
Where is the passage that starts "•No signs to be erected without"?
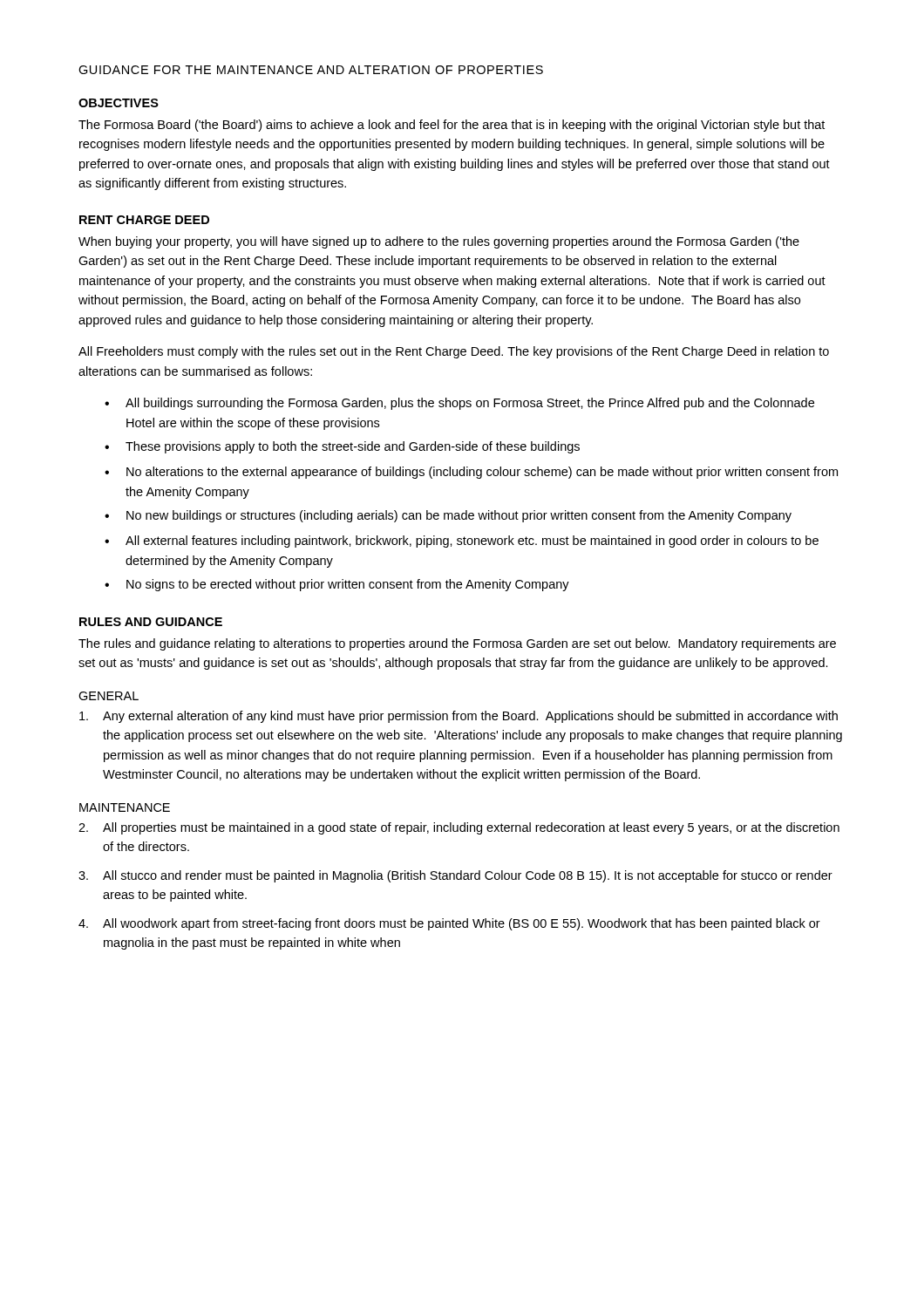475,585
